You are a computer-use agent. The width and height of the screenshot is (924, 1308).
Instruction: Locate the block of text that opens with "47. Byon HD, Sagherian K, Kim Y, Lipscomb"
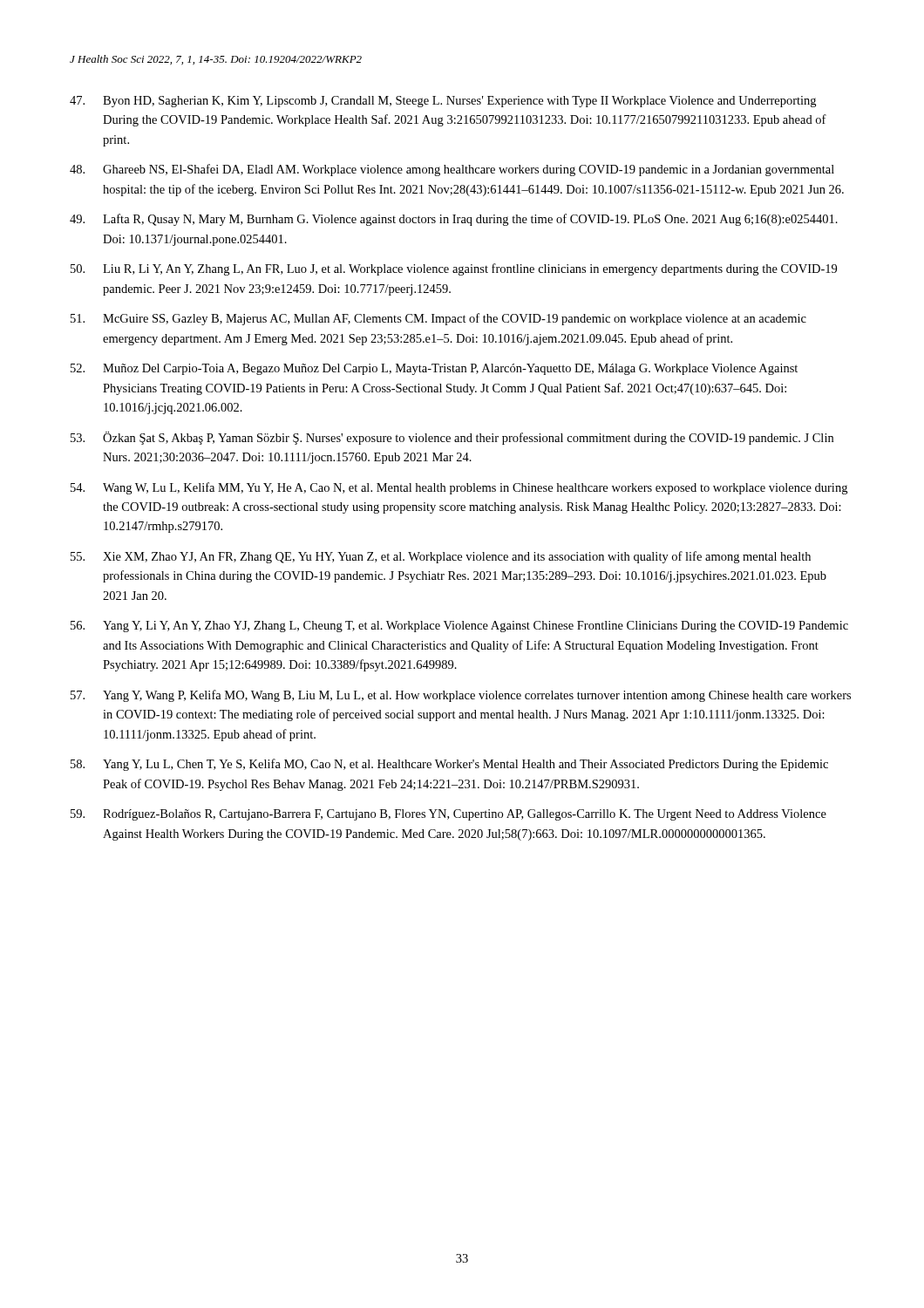(462, 120)
